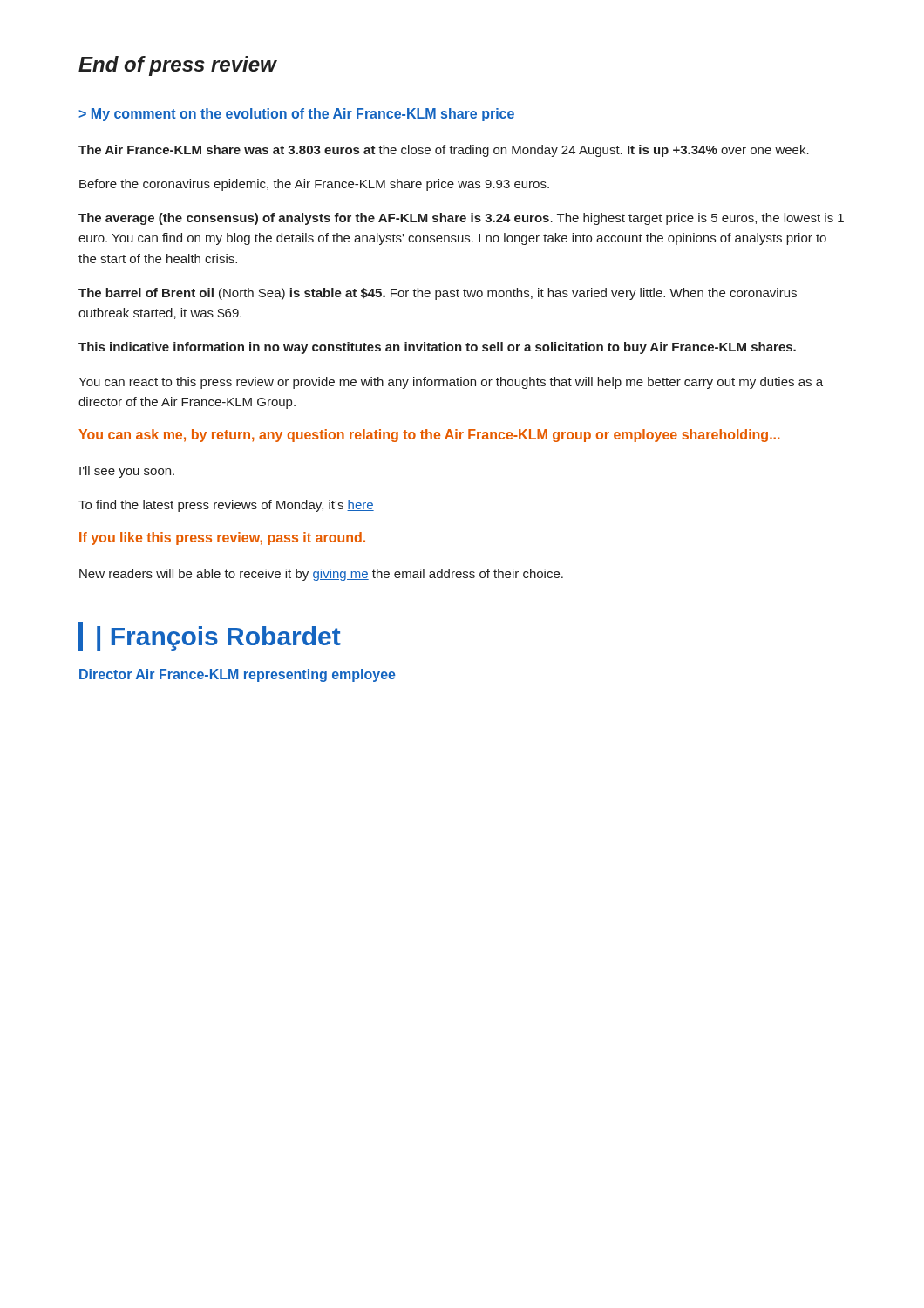Image resolution: width=924 pixels, height=1308 pixels.
Task: Select the text block that says "The average (the consensus) of"
Action: [x=461, y=238]
